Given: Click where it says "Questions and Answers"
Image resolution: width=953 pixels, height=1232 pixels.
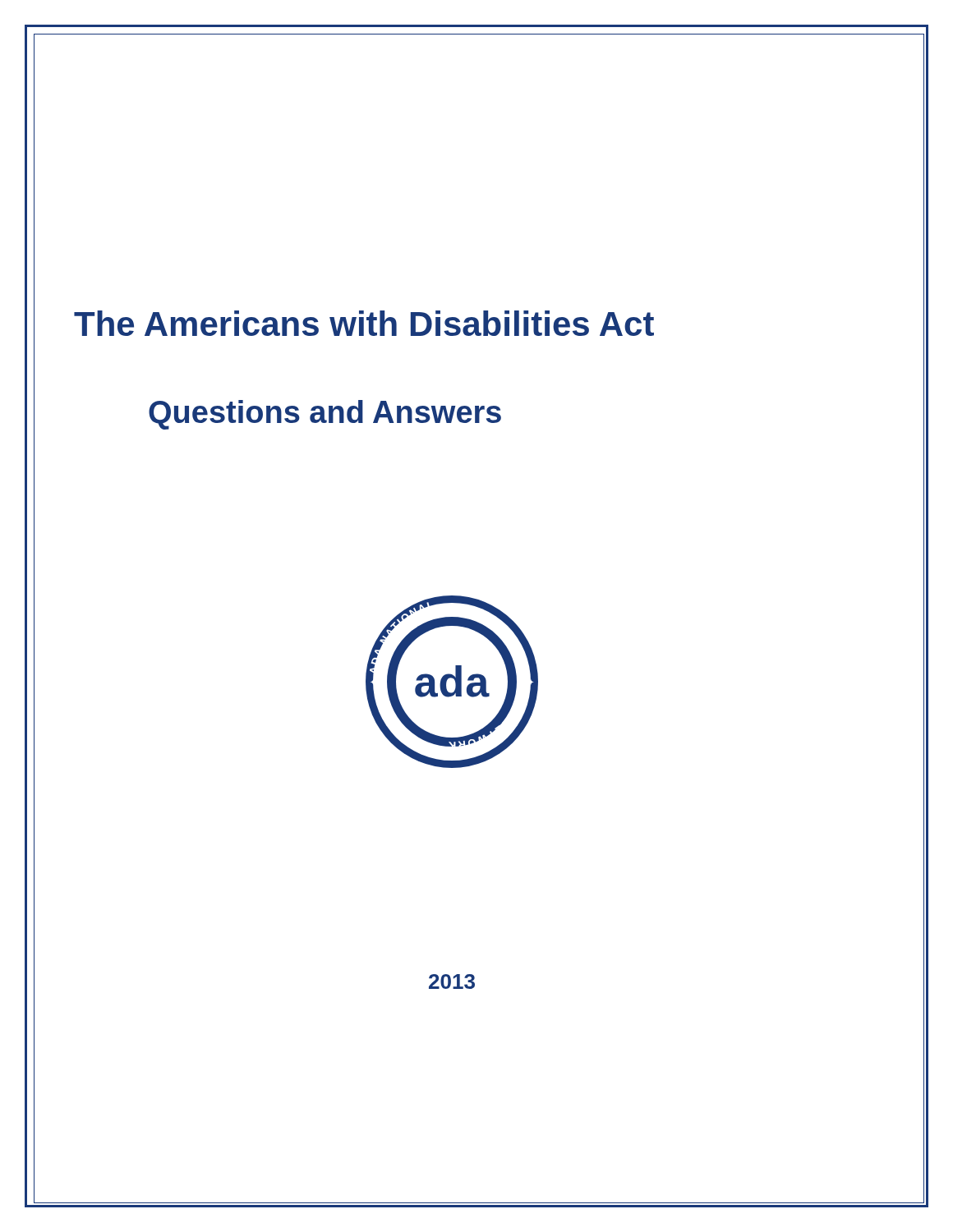Looking at the screenshot, I should (x=325, y=413).
